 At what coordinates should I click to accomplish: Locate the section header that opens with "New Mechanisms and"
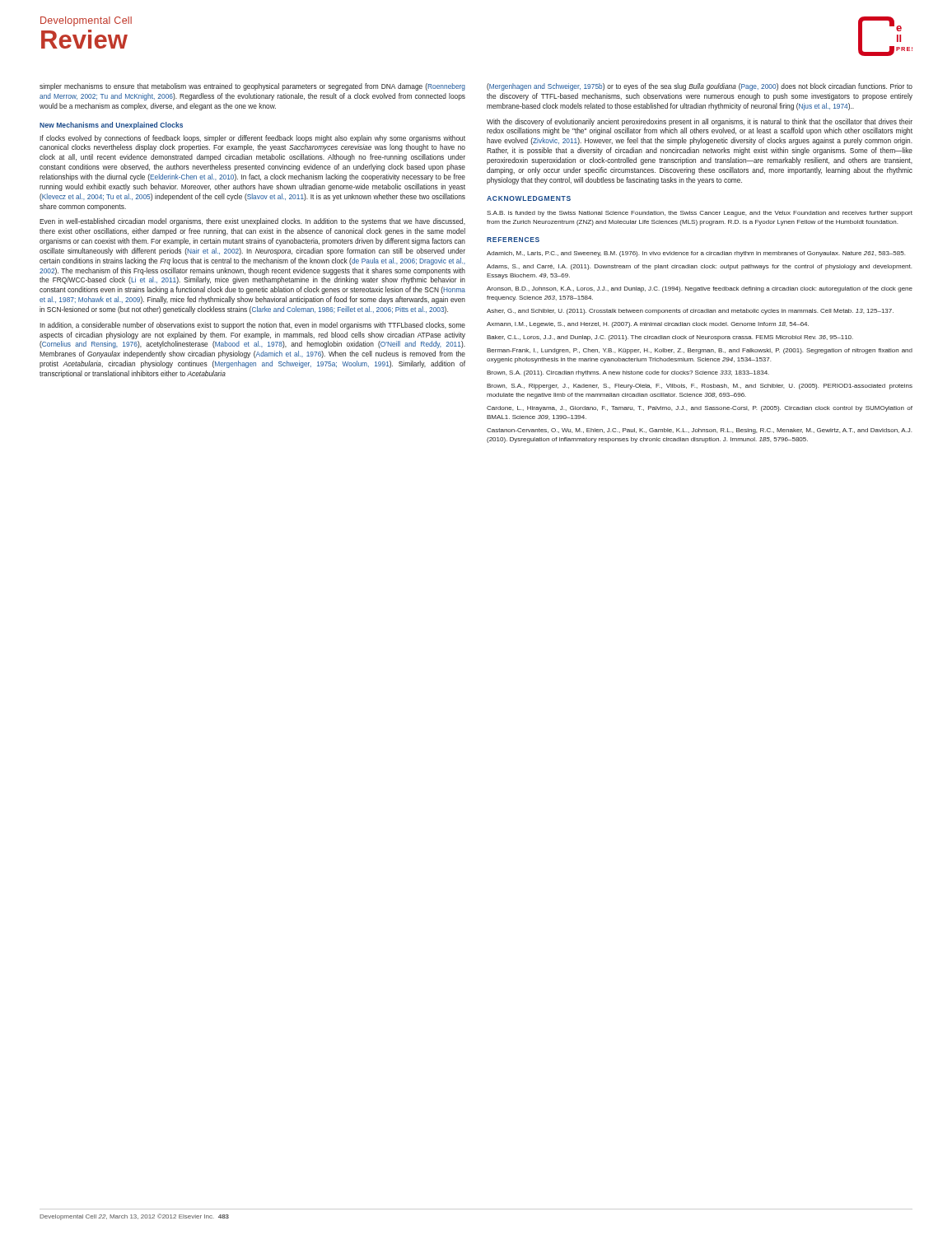coord(111,125)
